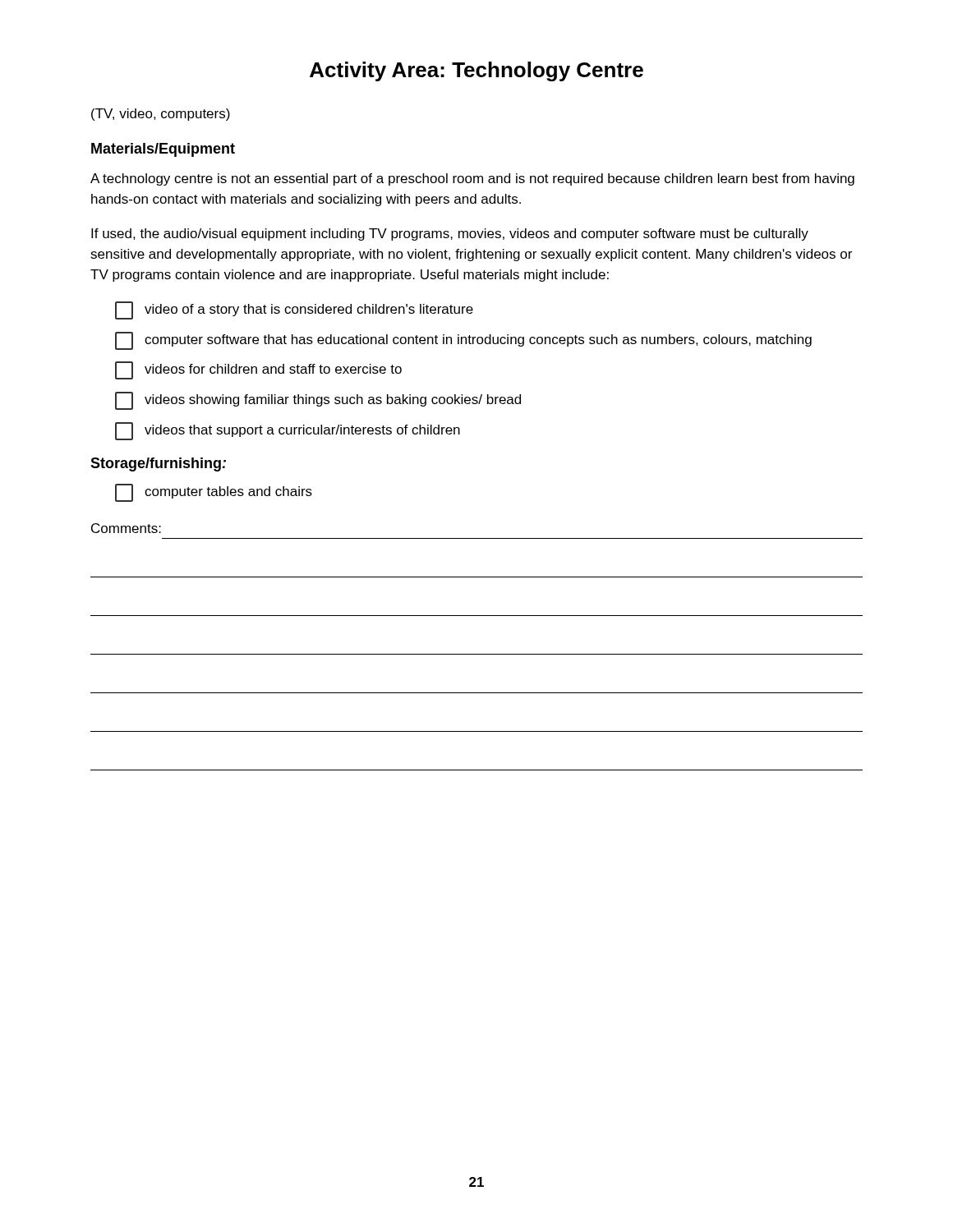Select the list item containing "videos for children and staff"
Viewport: 953px width, 1232px height.
coord(258,370)
